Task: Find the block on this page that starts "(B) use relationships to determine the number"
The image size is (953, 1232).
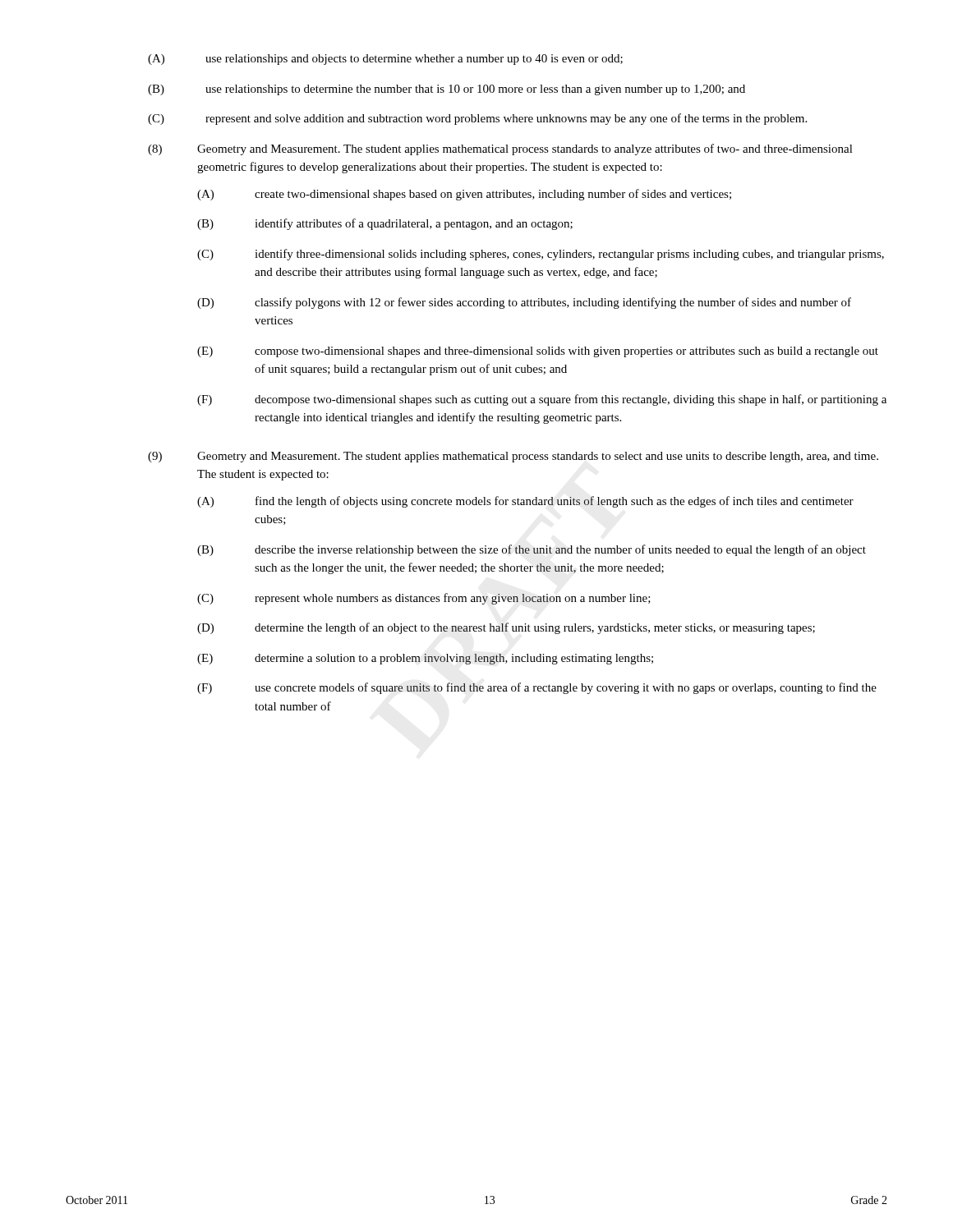Action: pyautogui.click(x=518, y=88)
